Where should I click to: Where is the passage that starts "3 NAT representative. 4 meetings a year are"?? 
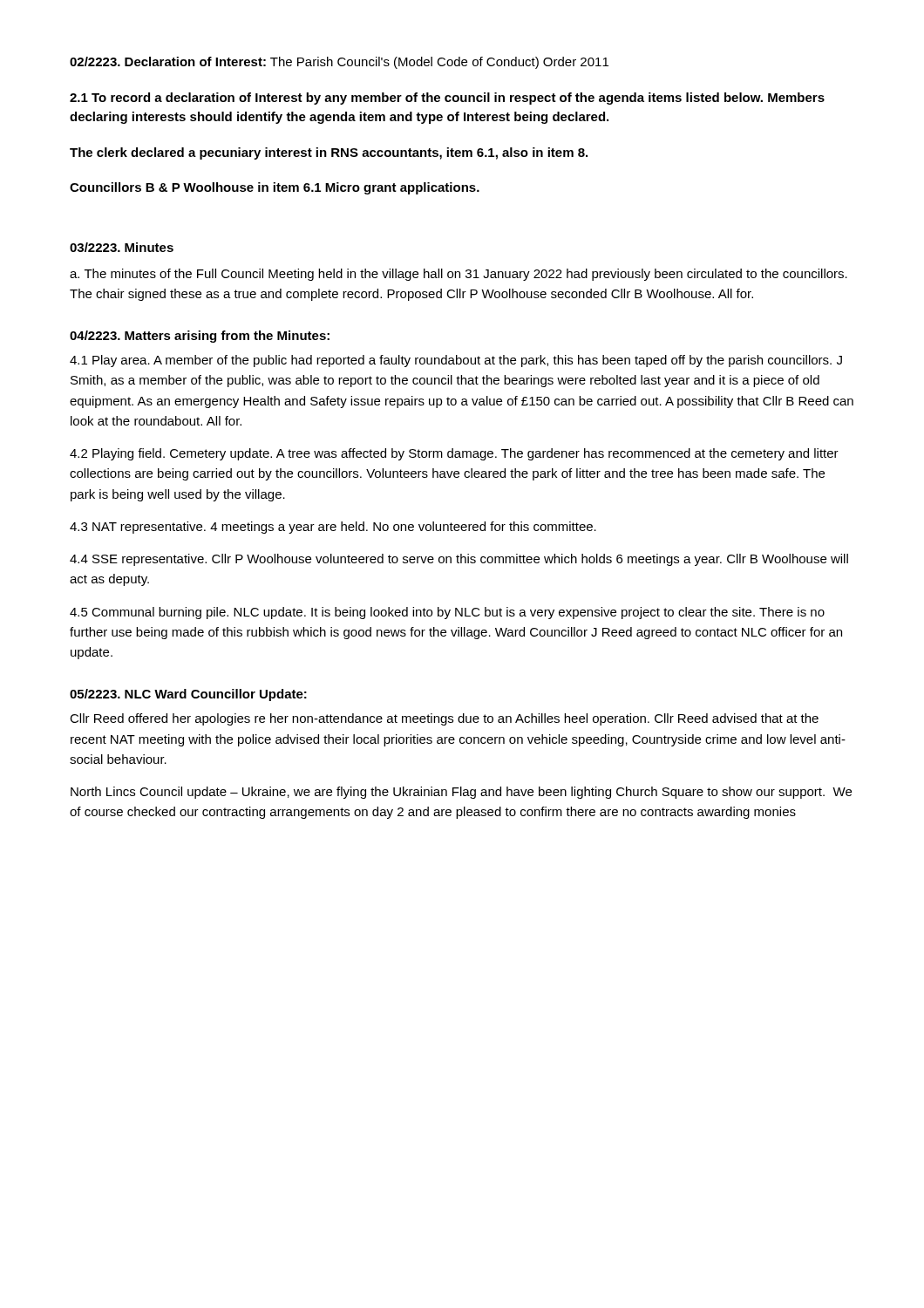(x=333, y=526)
